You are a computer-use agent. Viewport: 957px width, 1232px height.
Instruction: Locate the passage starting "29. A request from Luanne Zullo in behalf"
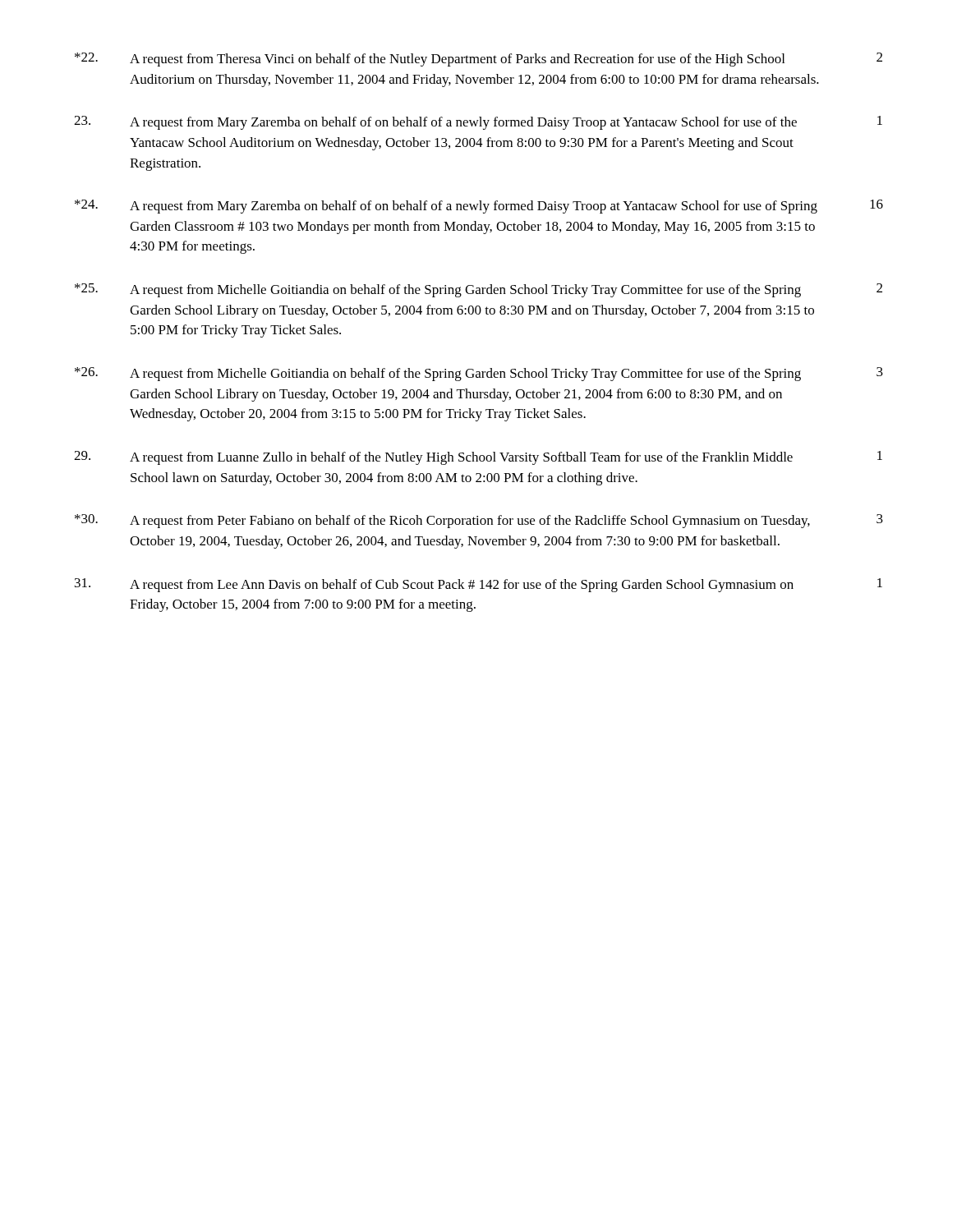coord(478,468)
